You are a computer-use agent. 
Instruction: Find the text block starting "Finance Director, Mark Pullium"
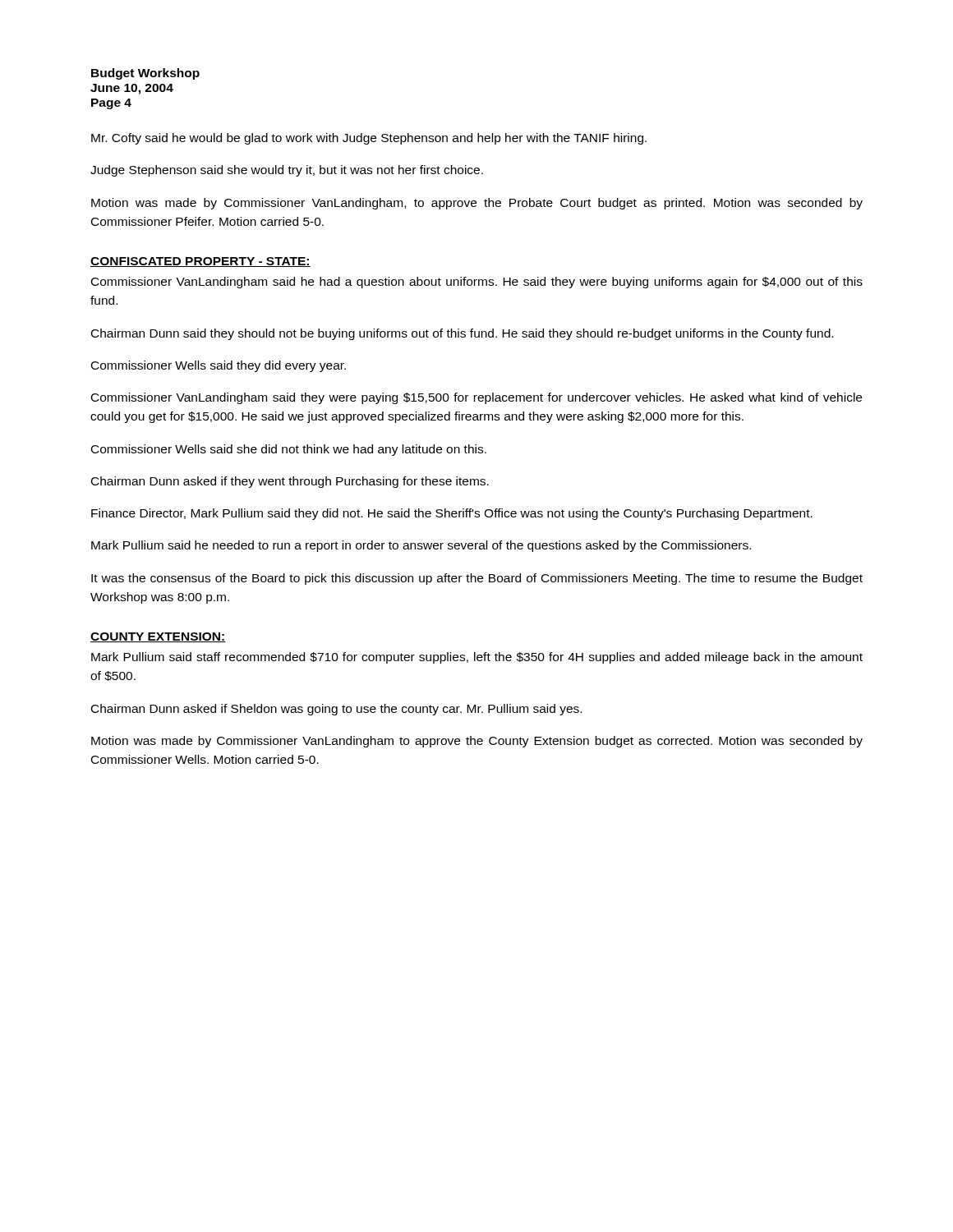click(452, 513)
